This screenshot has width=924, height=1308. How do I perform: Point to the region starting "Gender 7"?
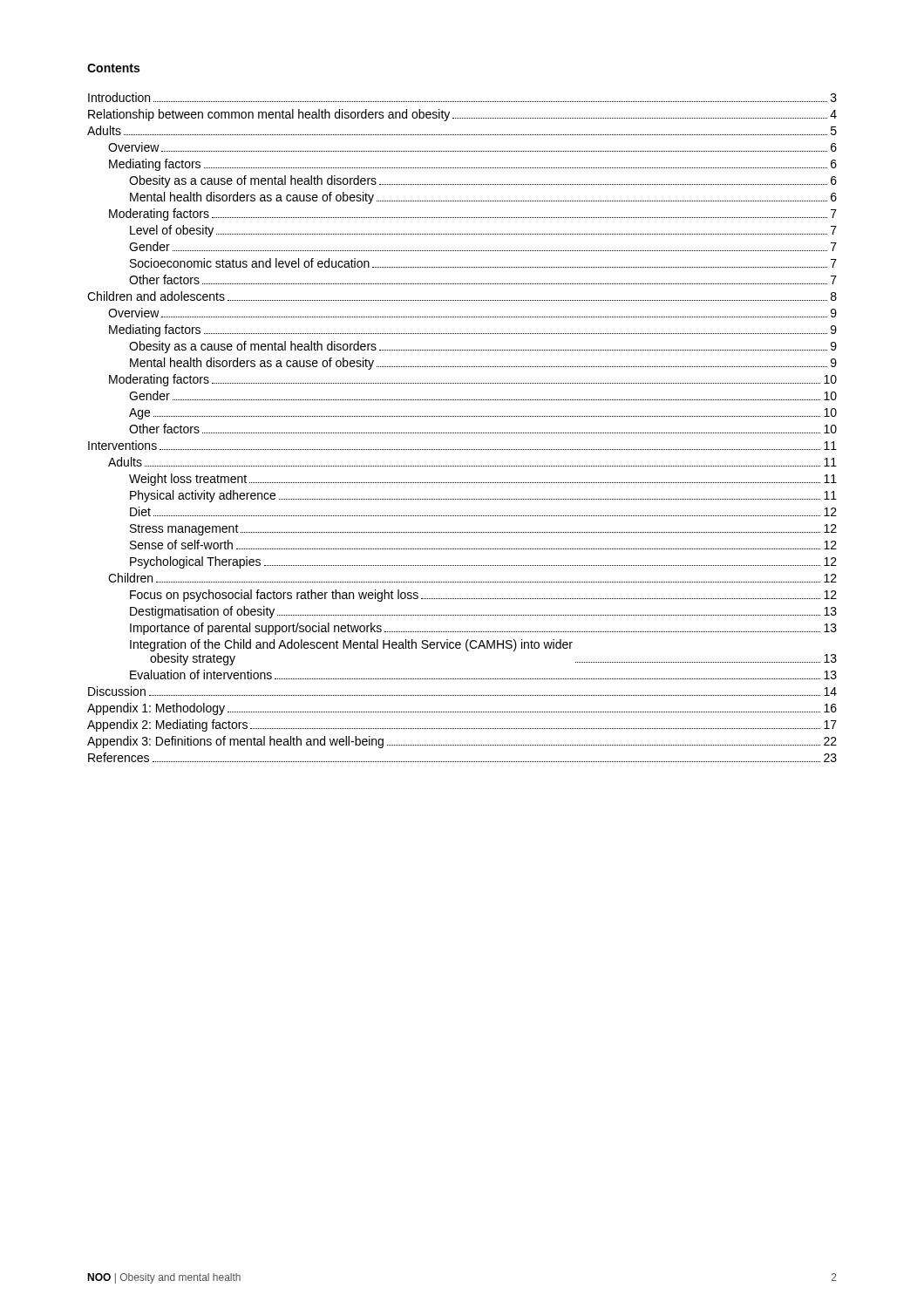coord(462,246)
